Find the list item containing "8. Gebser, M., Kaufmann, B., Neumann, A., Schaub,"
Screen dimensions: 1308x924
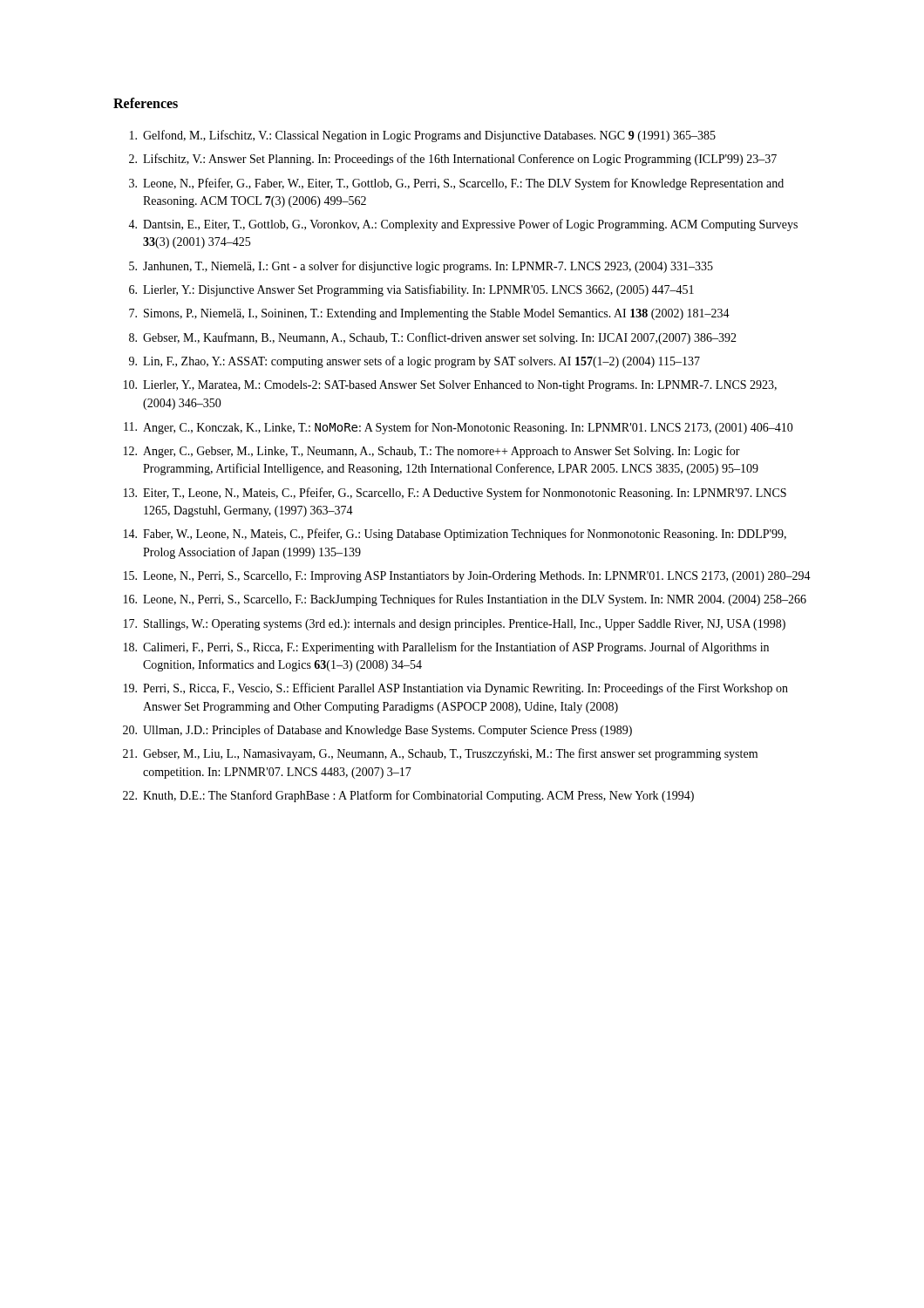(462, 338)
